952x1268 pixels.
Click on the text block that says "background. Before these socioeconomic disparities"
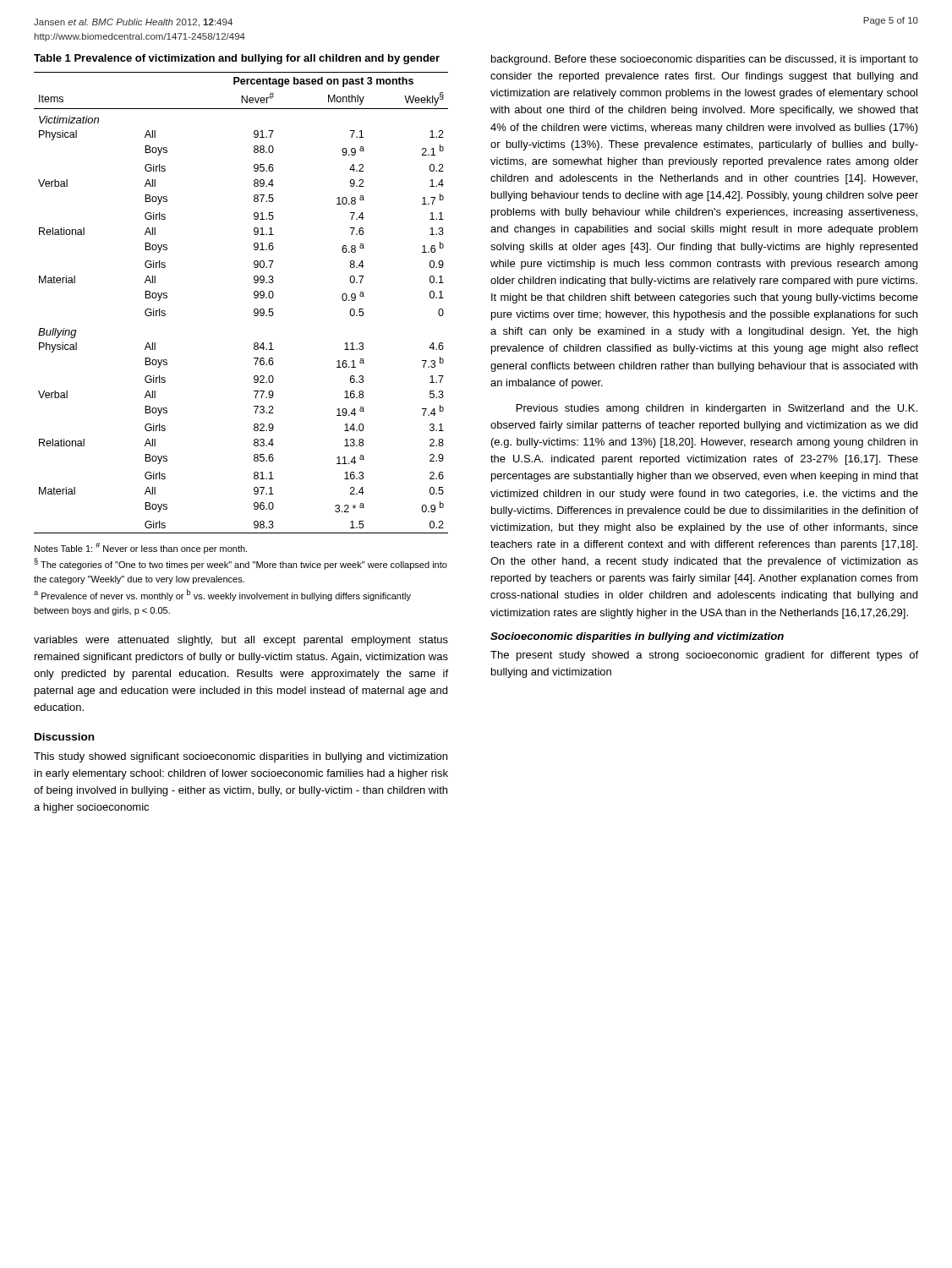704,220
